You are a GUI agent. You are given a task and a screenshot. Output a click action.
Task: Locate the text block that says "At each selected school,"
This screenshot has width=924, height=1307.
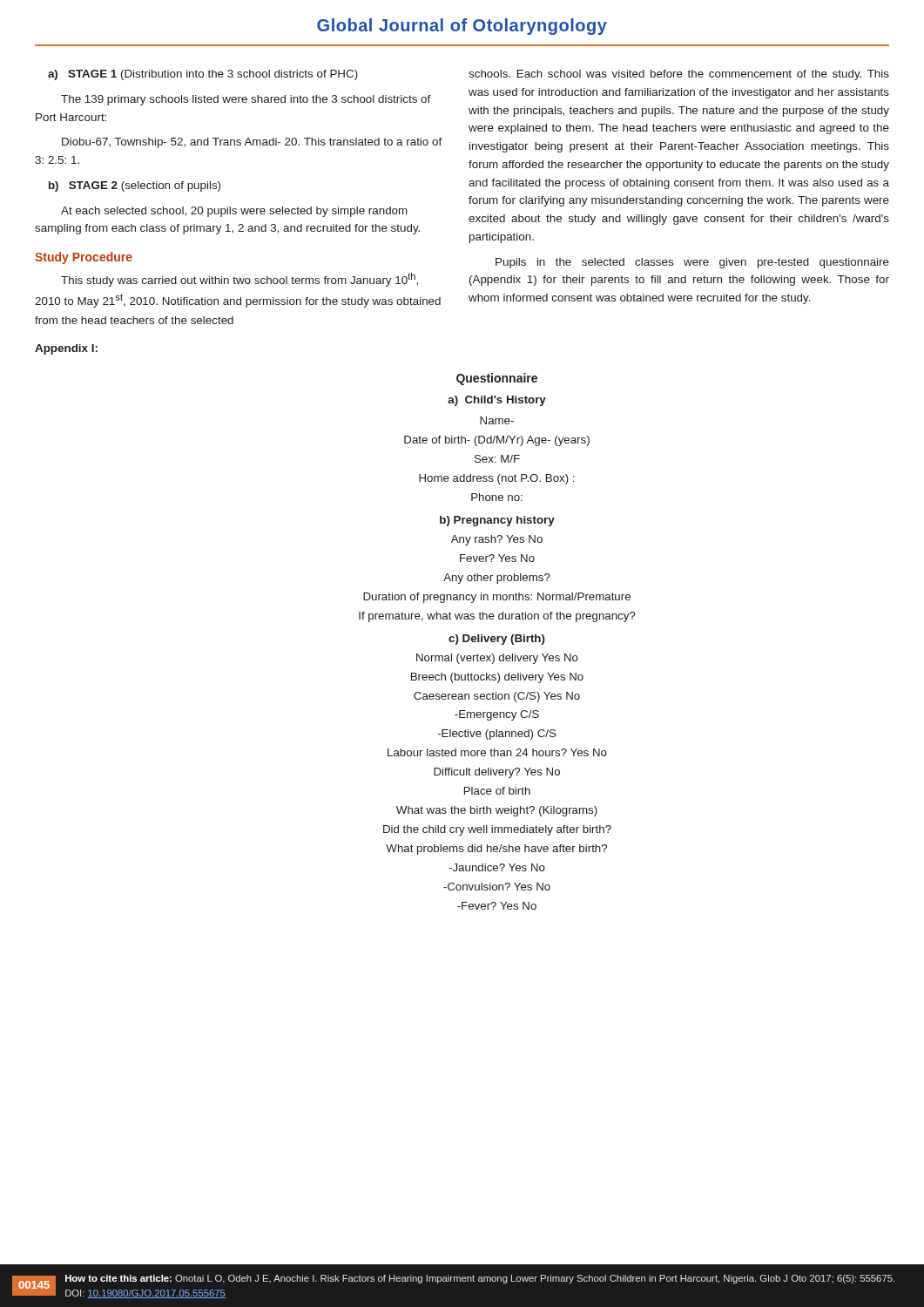pyautogui.click(x=228, y=219)
